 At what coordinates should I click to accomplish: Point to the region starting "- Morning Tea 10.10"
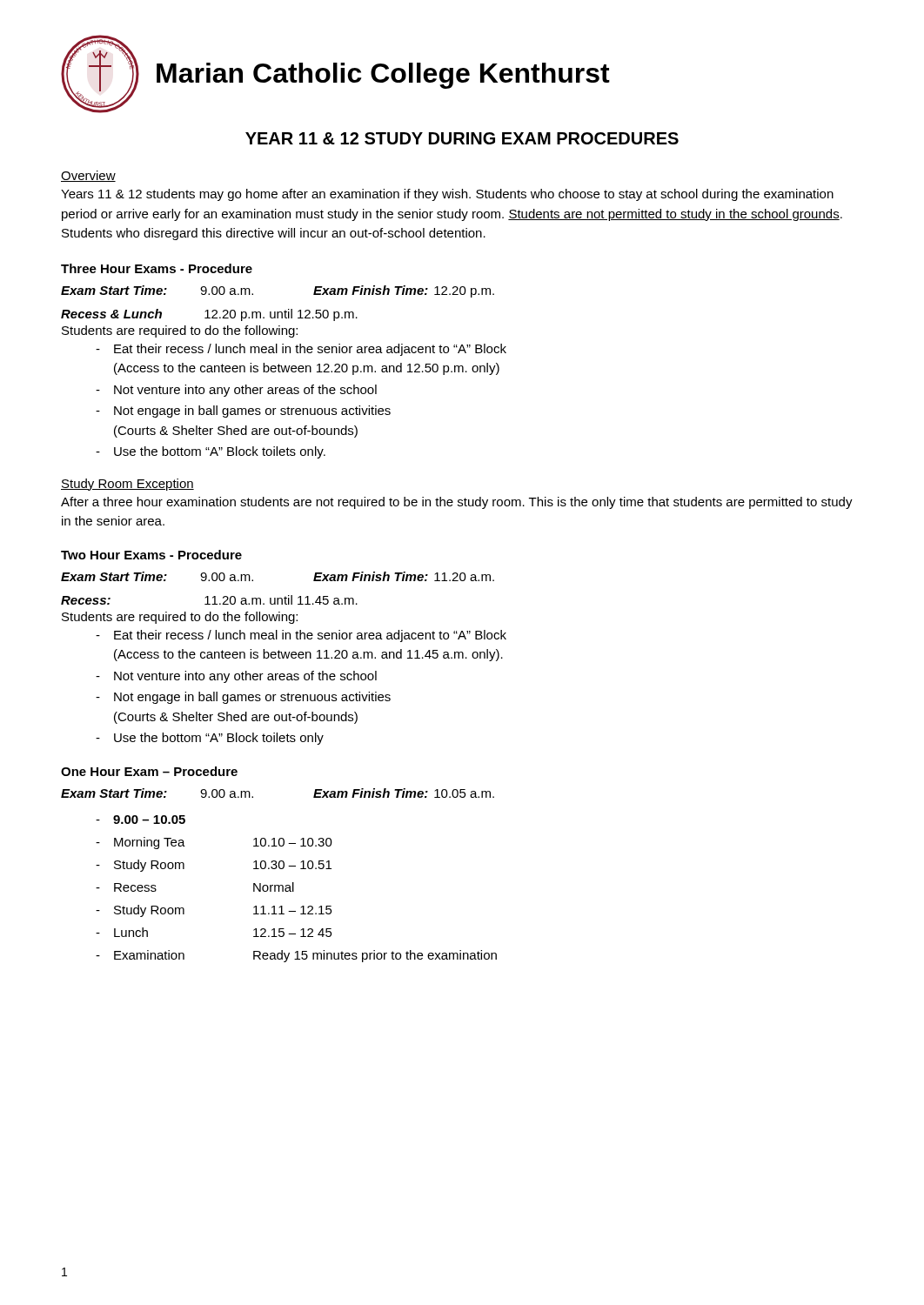point(147,843)
